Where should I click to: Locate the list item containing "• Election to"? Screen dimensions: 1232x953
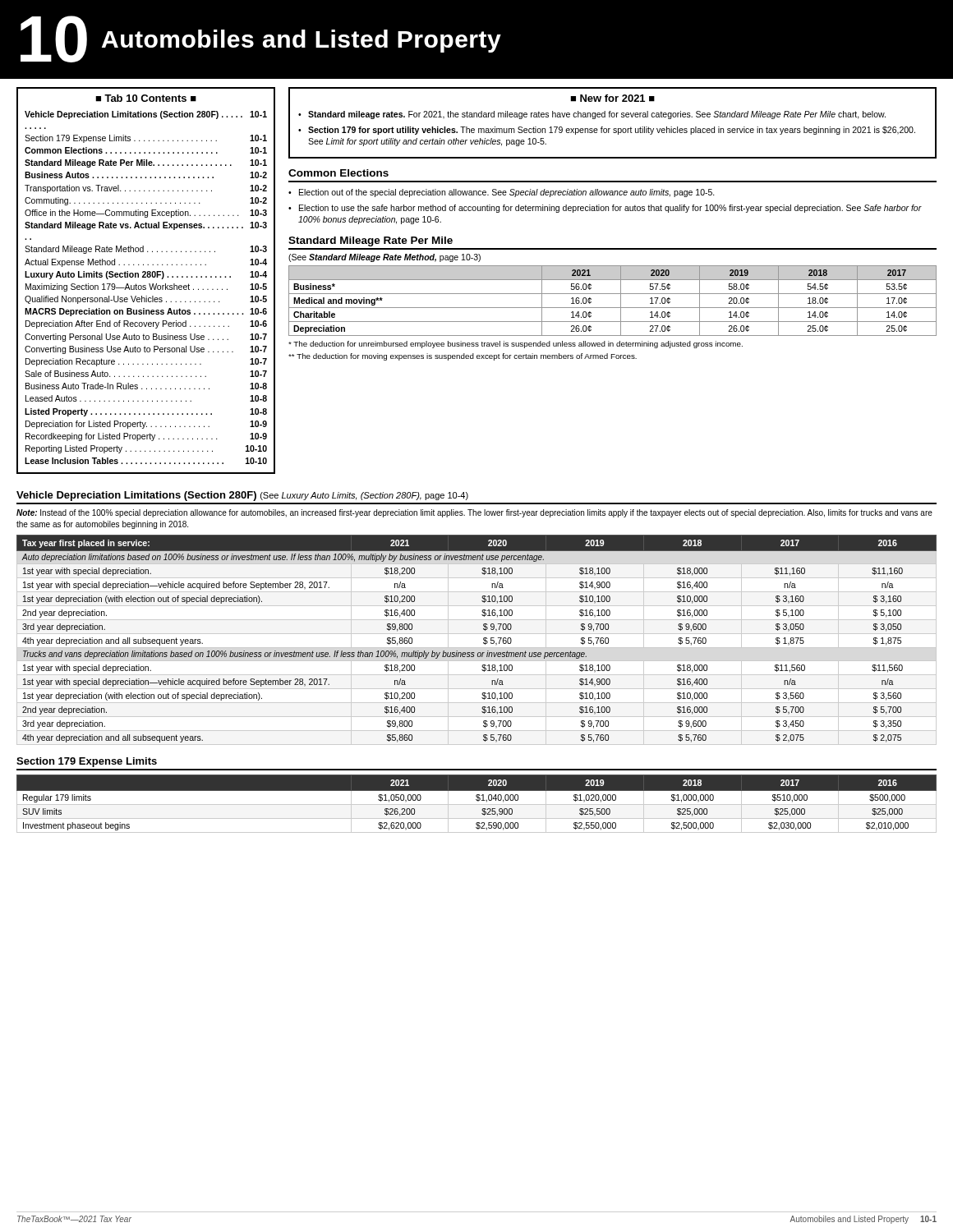612,214
